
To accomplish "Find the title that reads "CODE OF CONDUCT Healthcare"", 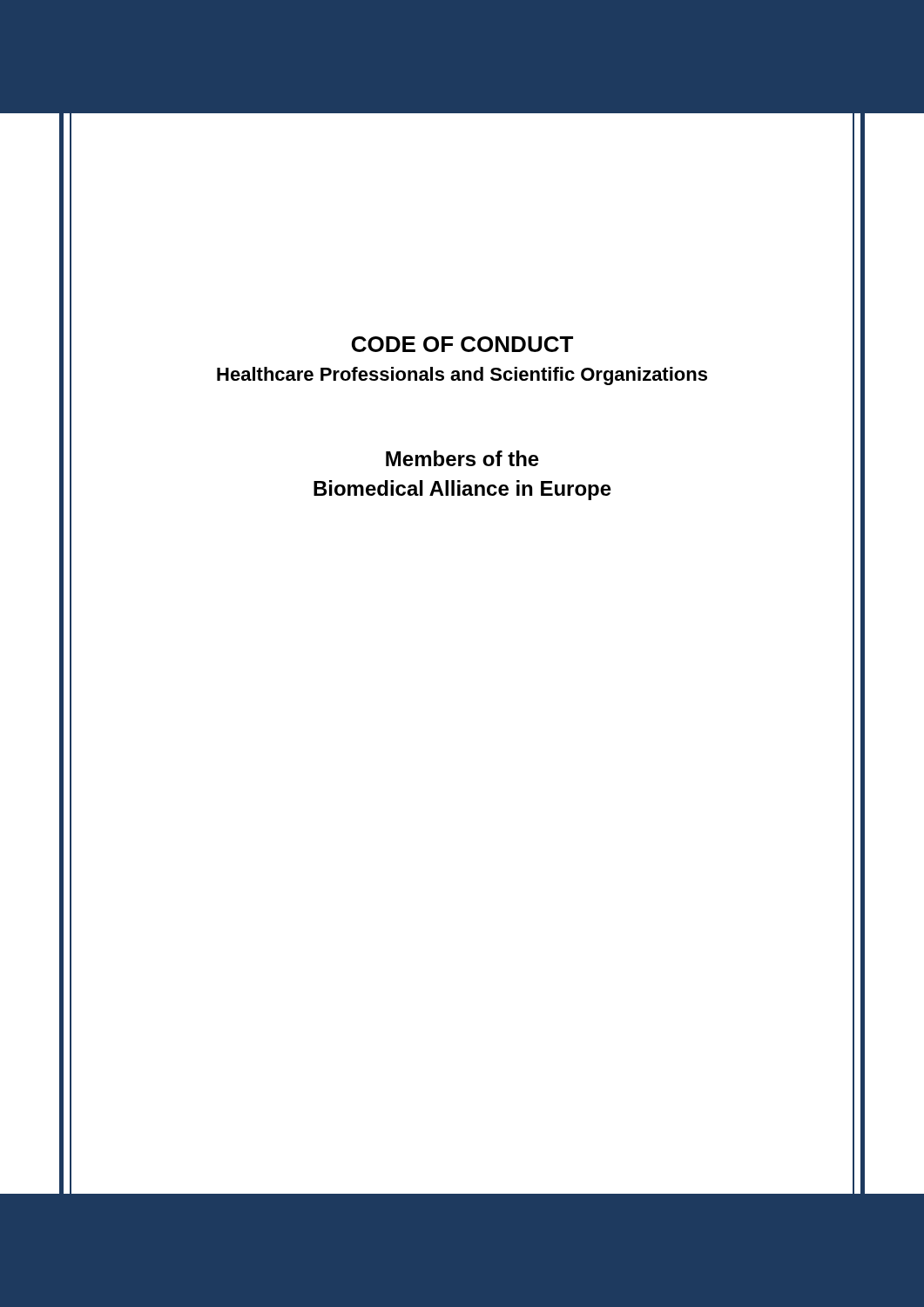I will (x=462, y=359).
